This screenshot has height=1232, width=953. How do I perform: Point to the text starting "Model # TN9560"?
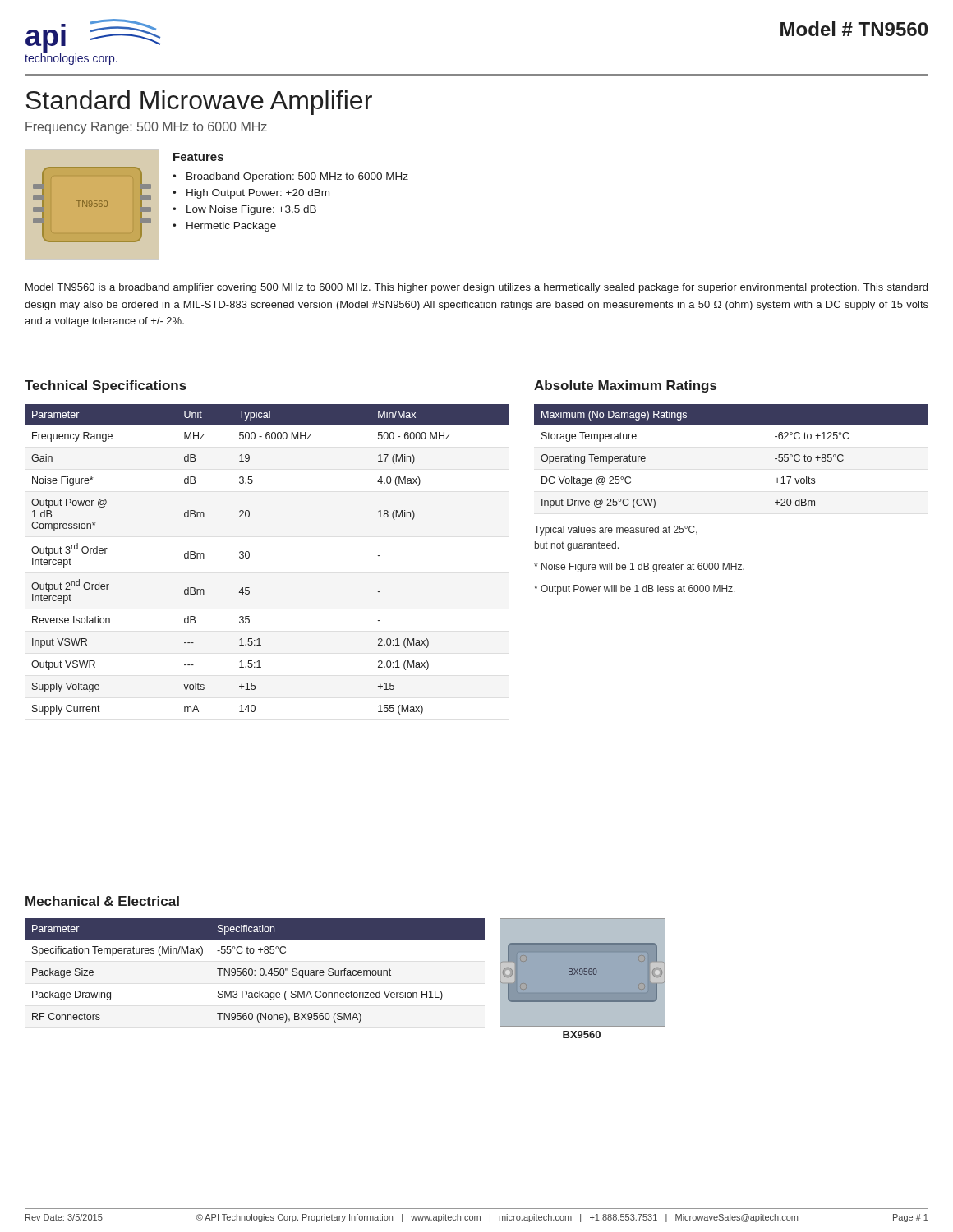[x=854, y=29]
